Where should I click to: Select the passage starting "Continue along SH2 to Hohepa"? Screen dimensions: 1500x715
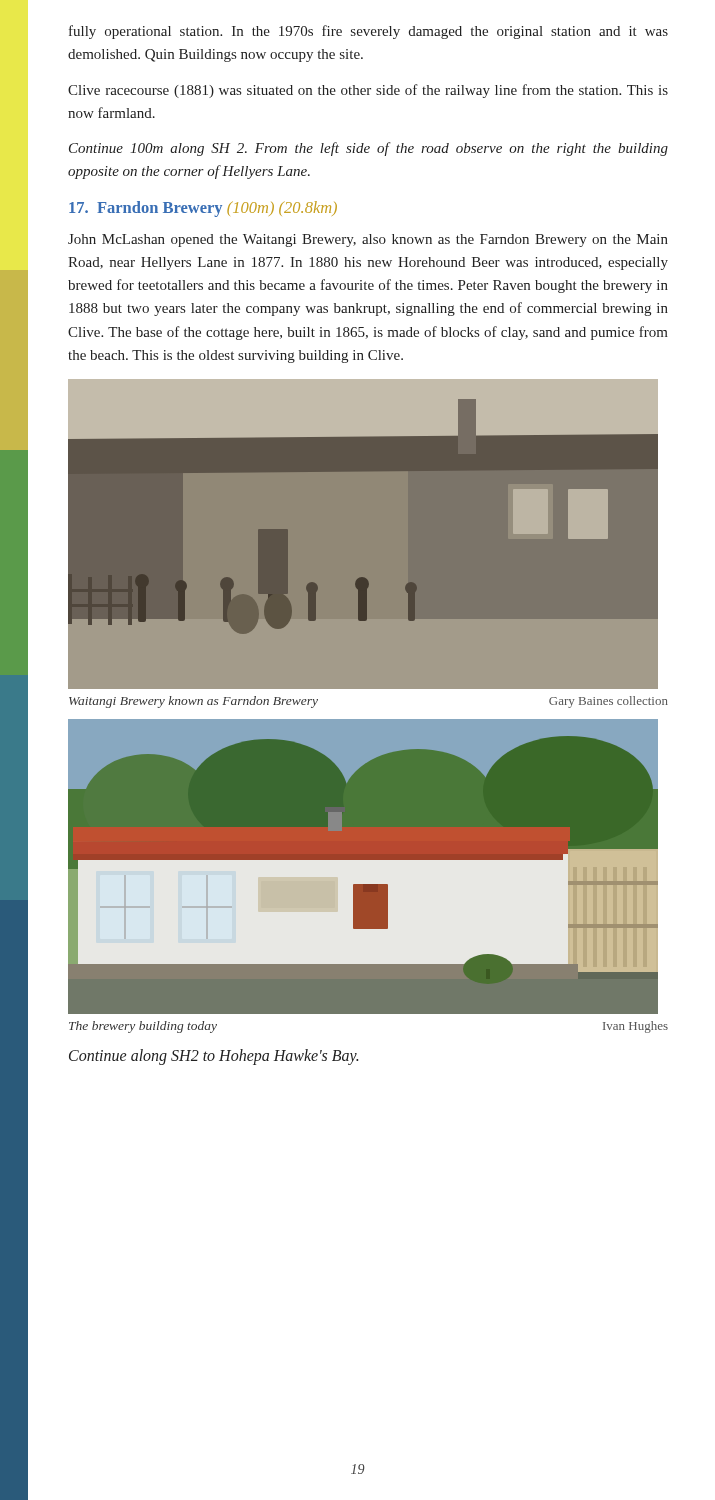(368, 1056)
